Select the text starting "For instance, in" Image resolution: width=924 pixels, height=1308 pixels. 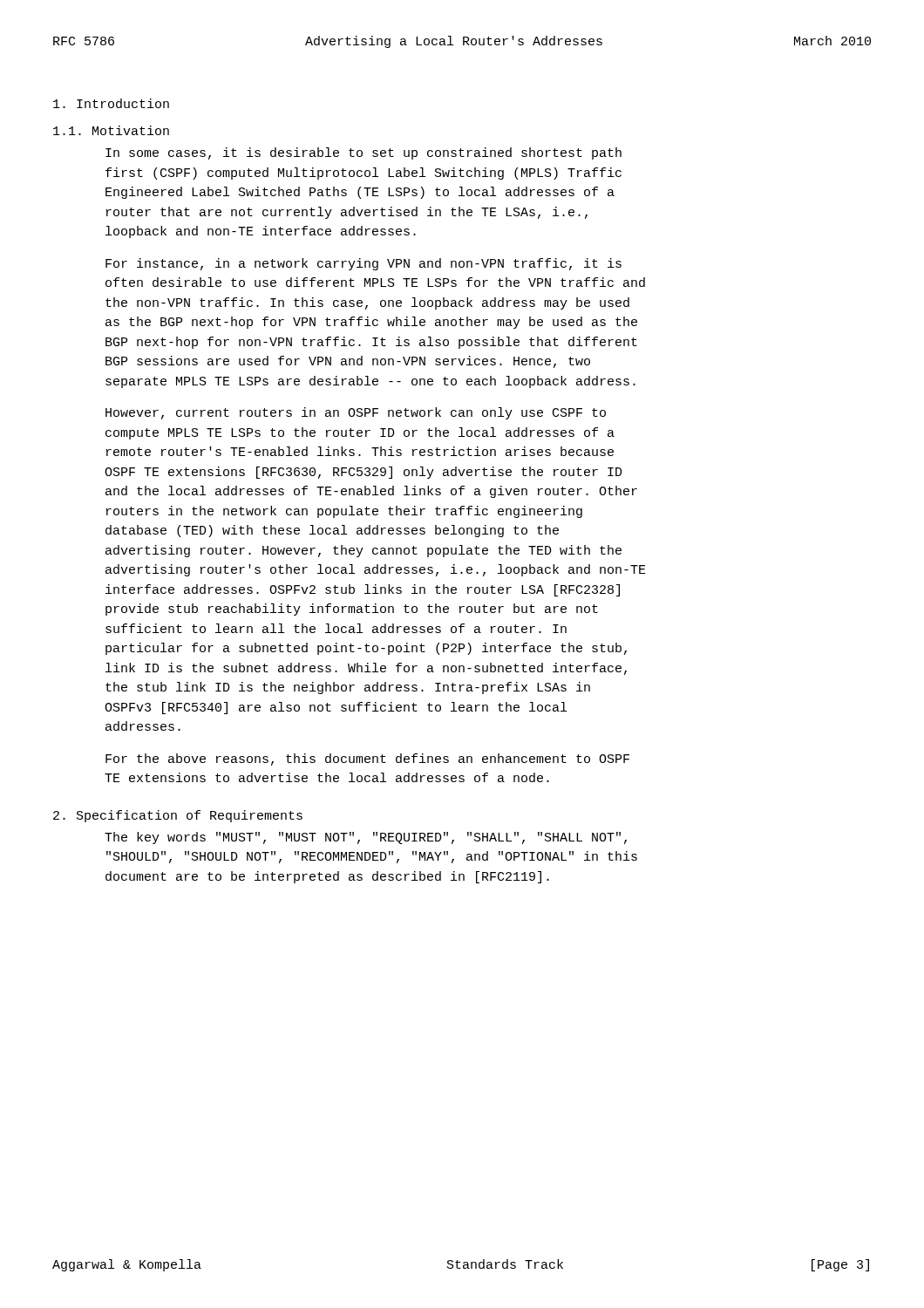coord(375,323)
